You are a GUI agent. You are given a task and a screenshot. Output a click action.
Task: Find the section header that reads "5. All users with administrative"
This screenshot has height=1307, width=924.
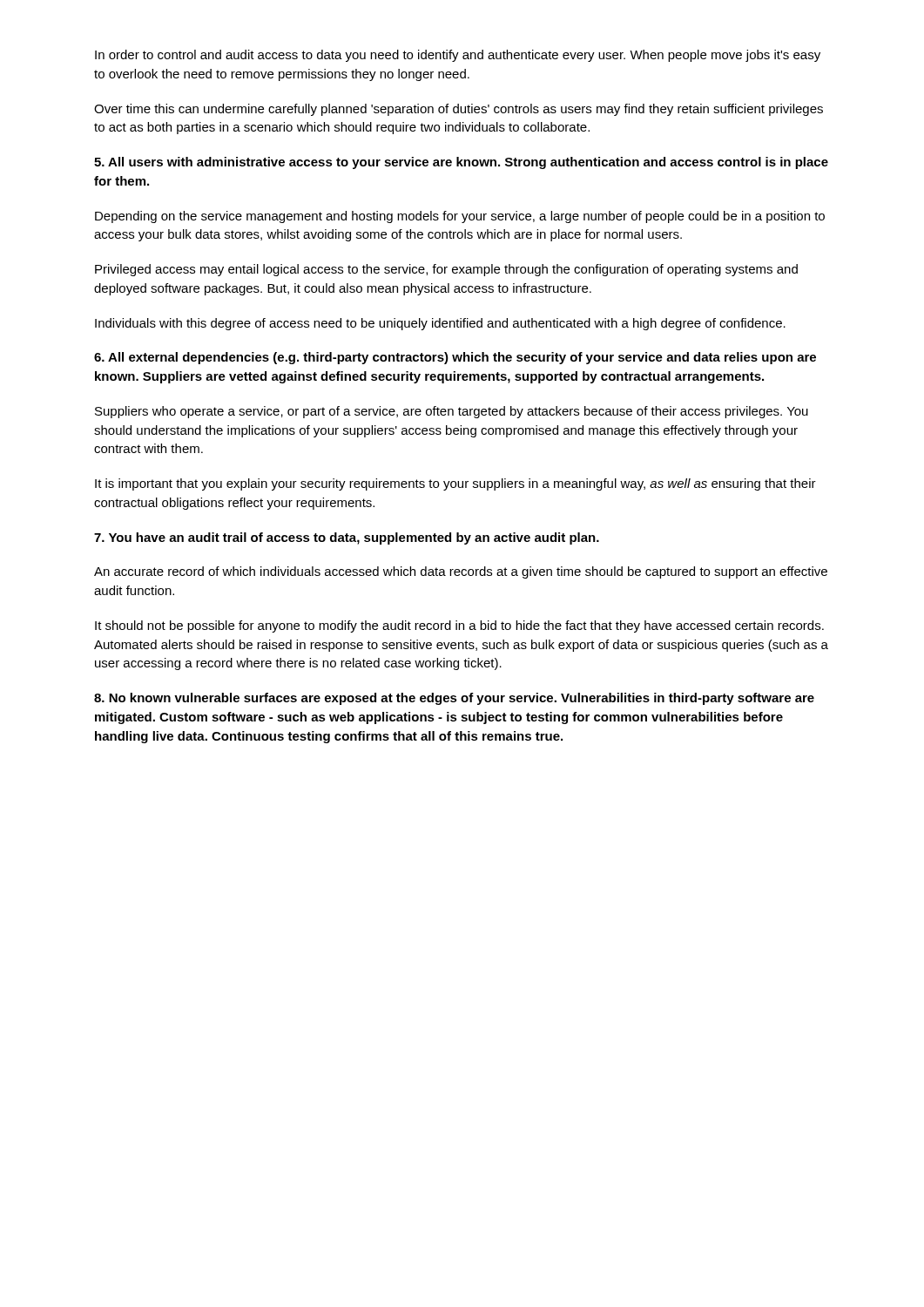click(x=461, y=171)
